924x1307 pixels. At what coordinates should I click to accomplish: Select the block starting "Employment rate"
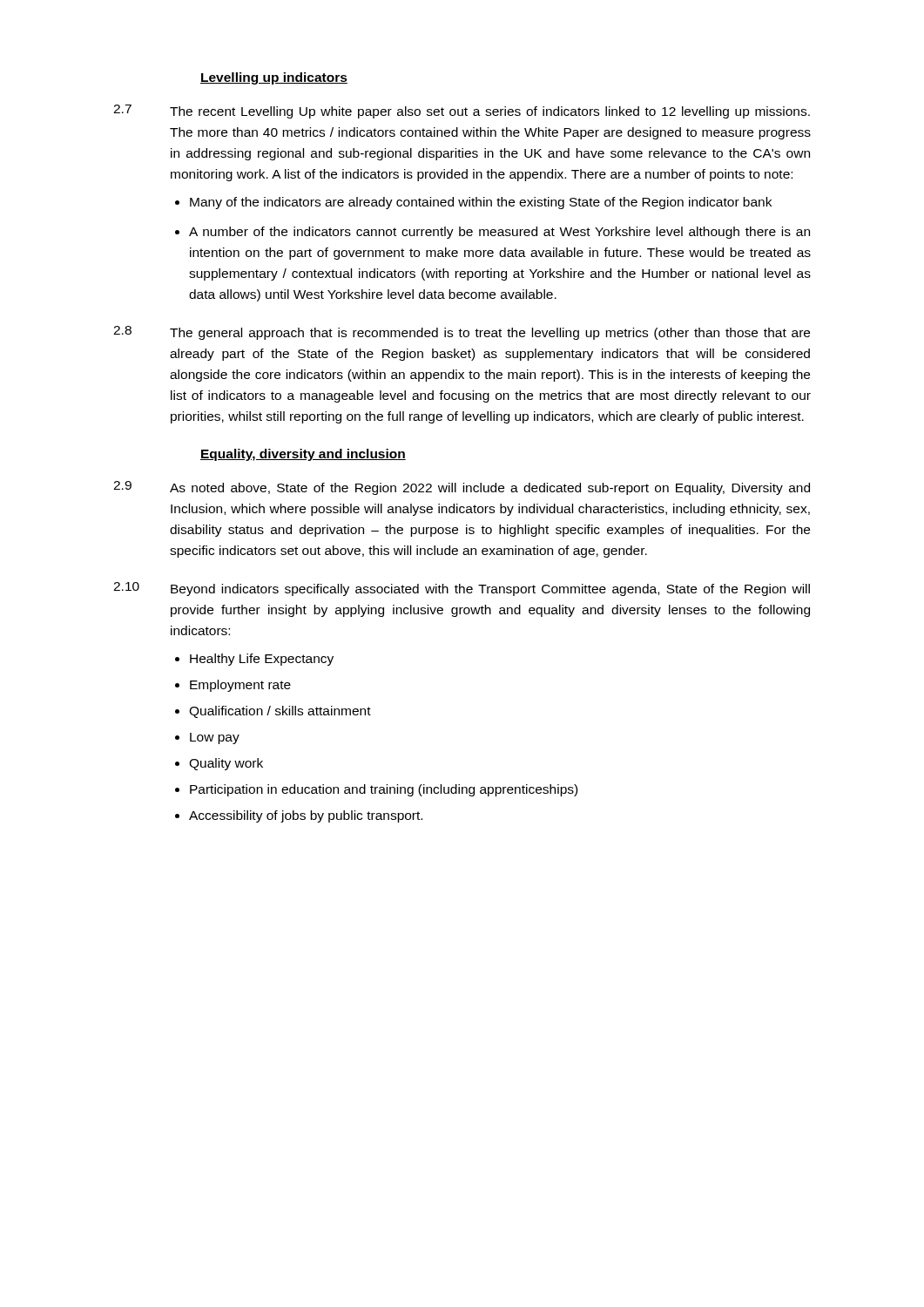pos(240,685)
